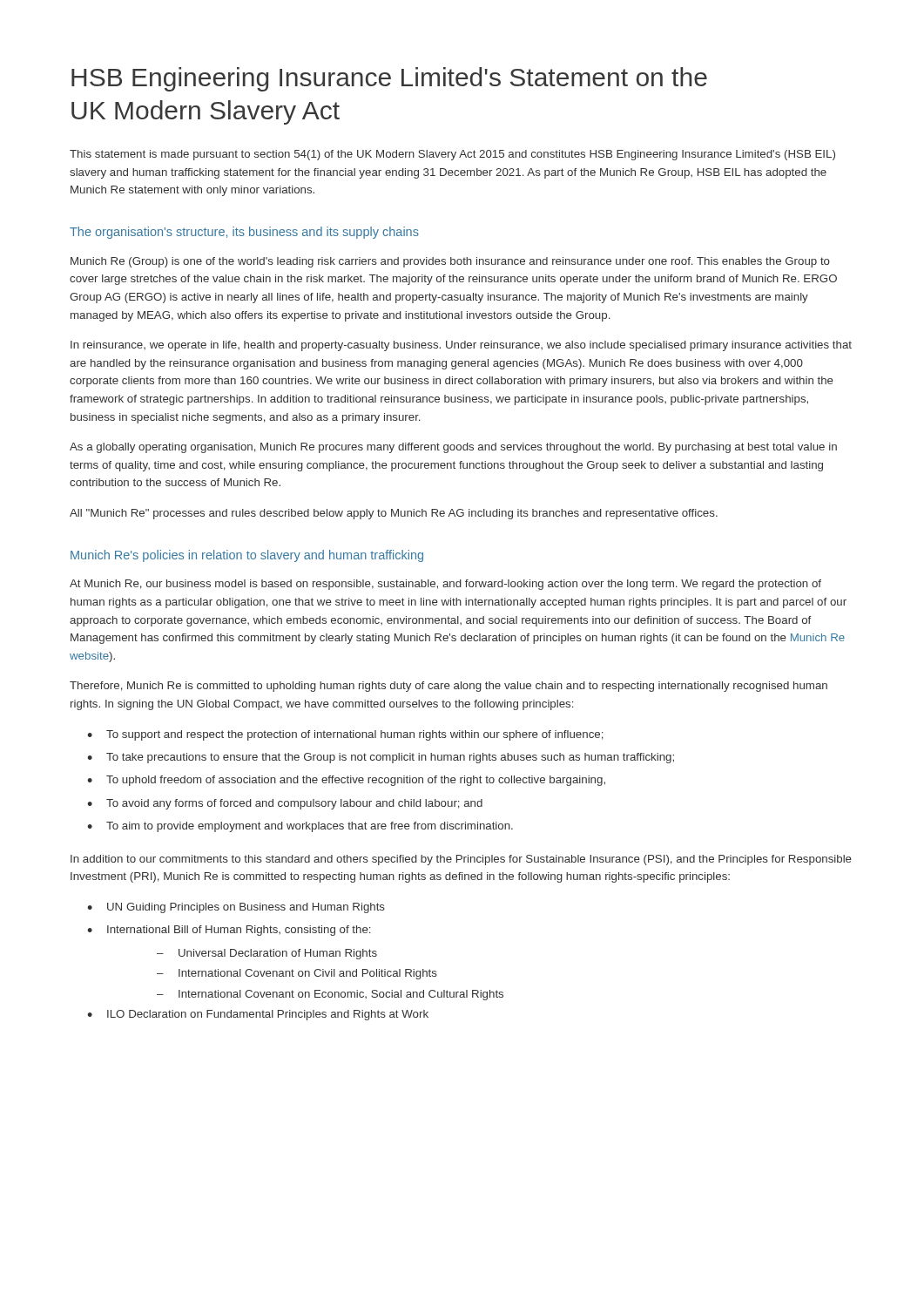The height and width of the screenshot is (1307, 924).
Task: Click on the text block with the text "Munich Re (Group) is one of the world's"
Action: pos(453,288)
